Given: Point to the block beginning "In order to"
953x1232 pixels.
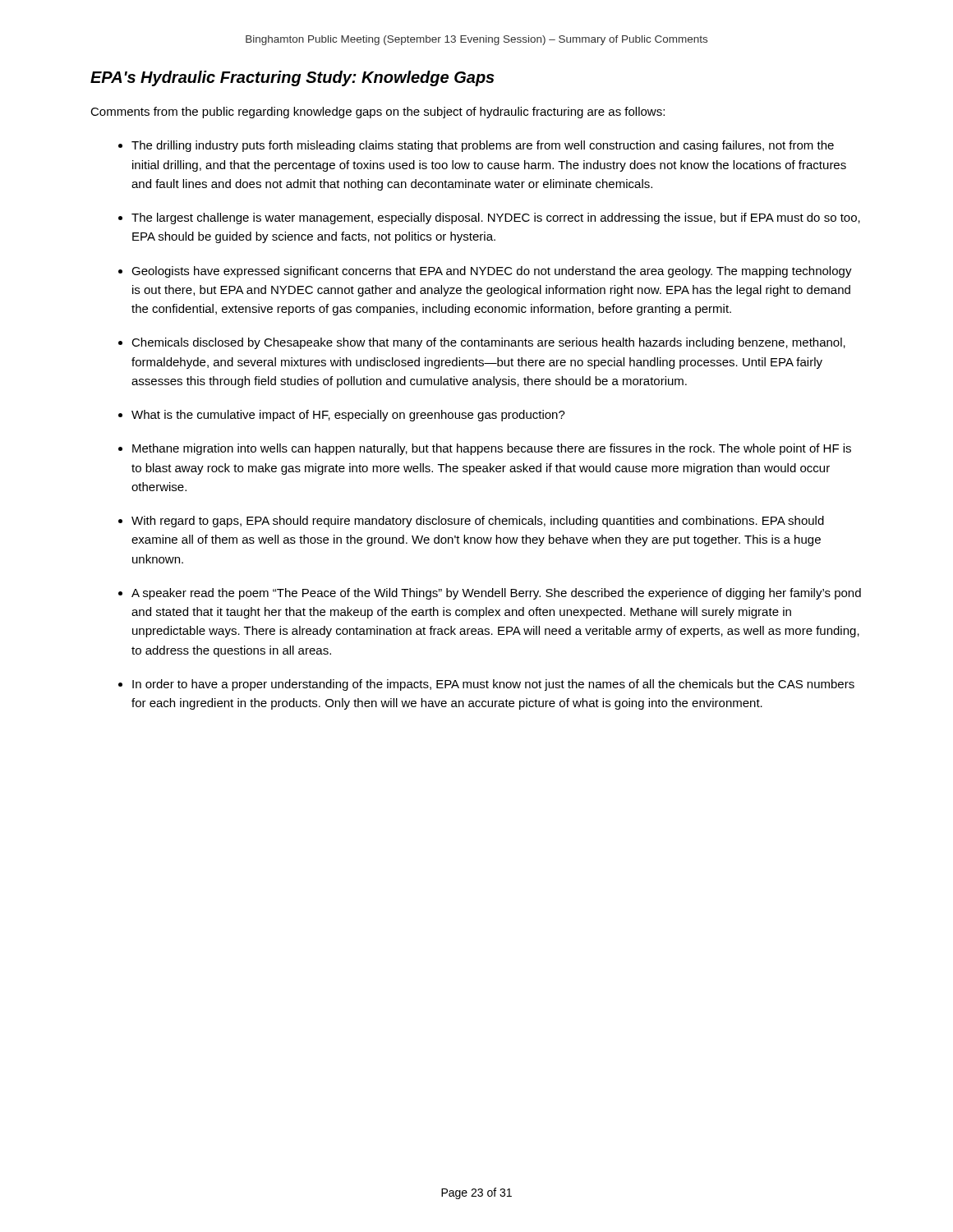Looking at the screenshot, I should (493, 693).
